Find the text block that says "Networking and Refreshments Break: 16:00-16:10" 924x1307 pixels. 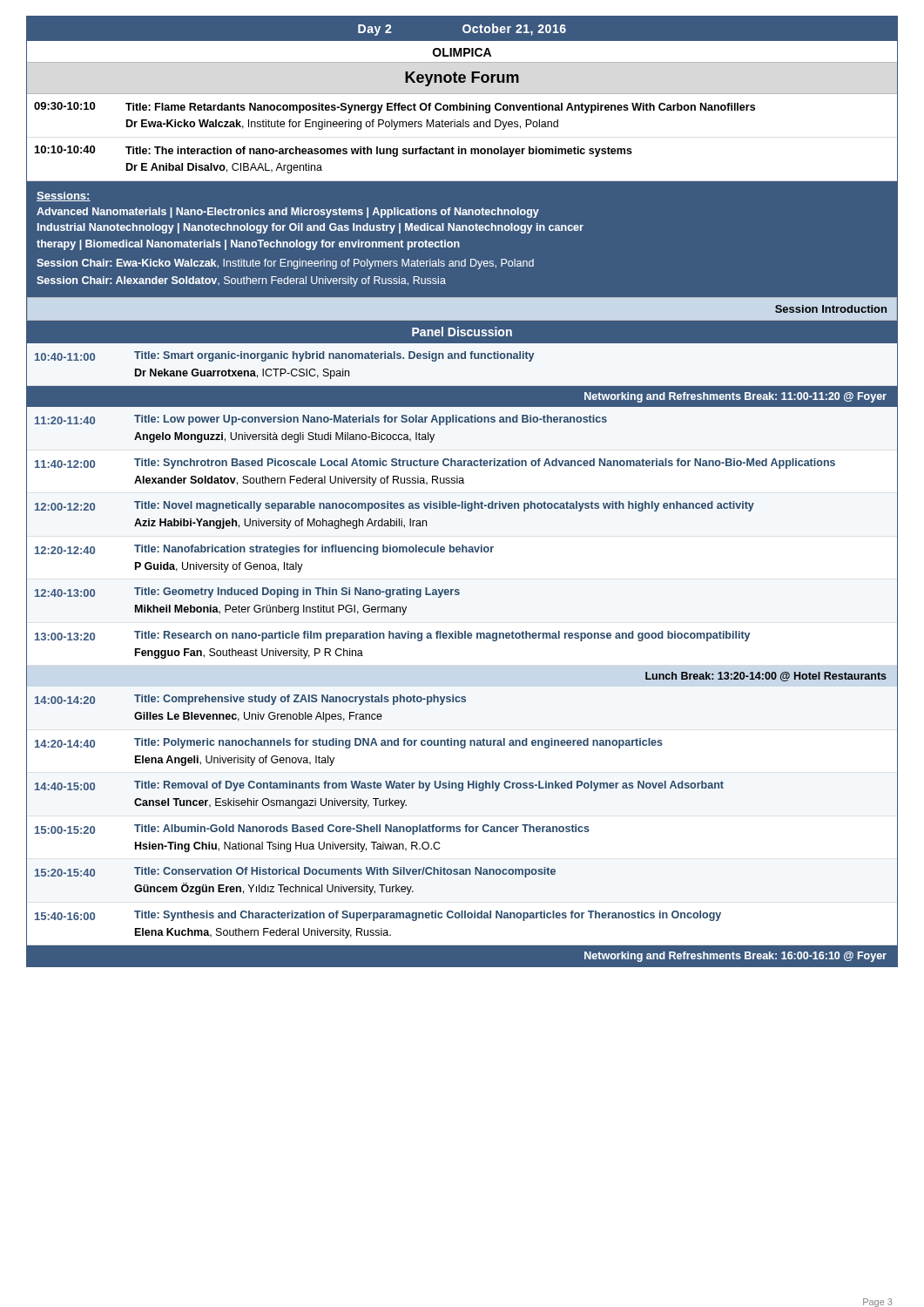point(735,956)
